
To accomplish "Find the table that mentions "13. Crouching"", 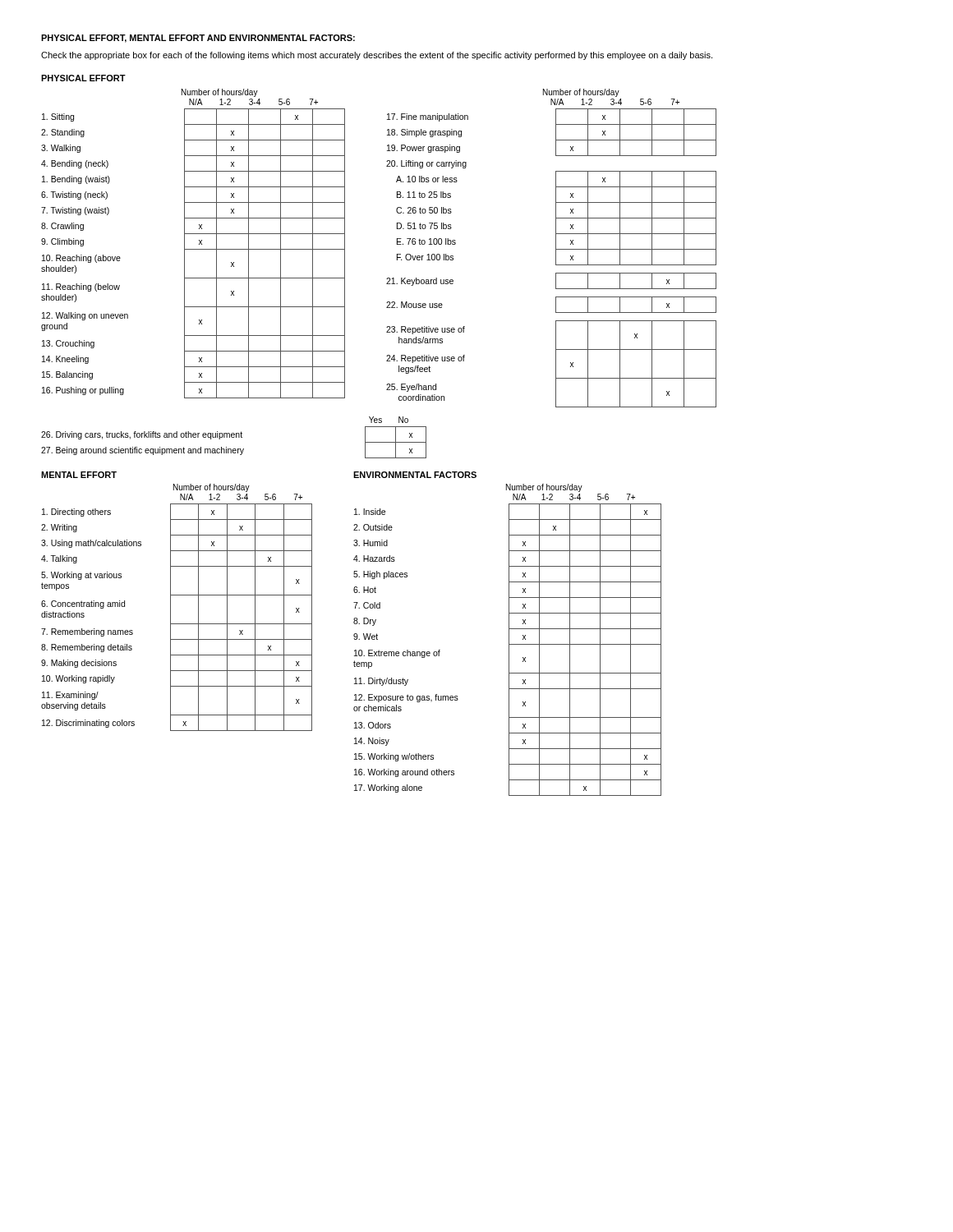I will pyautogui.click(x=193, y=248).
